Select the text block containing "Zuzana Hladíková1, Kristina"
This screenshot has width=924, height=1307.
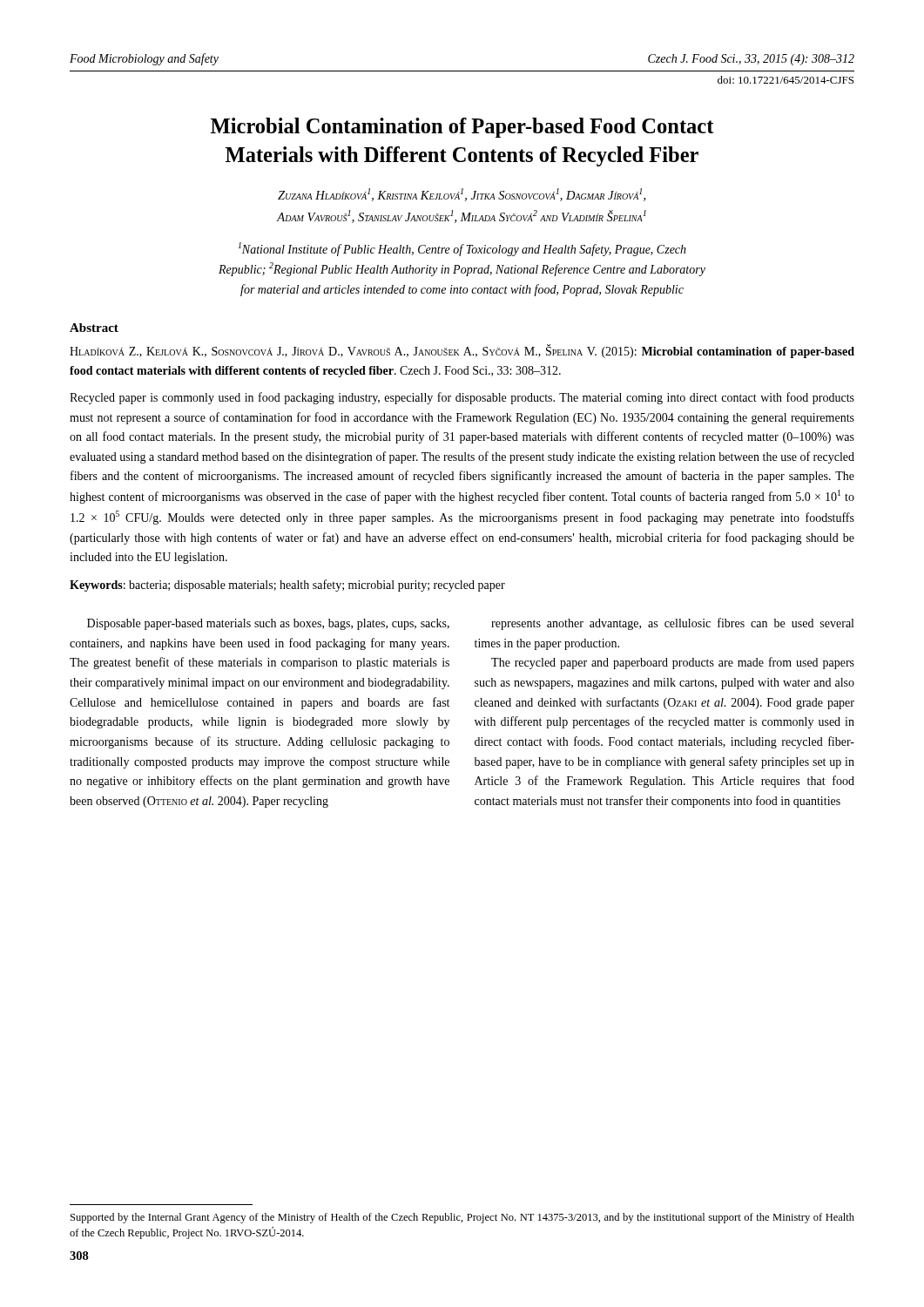coord(462,205)
